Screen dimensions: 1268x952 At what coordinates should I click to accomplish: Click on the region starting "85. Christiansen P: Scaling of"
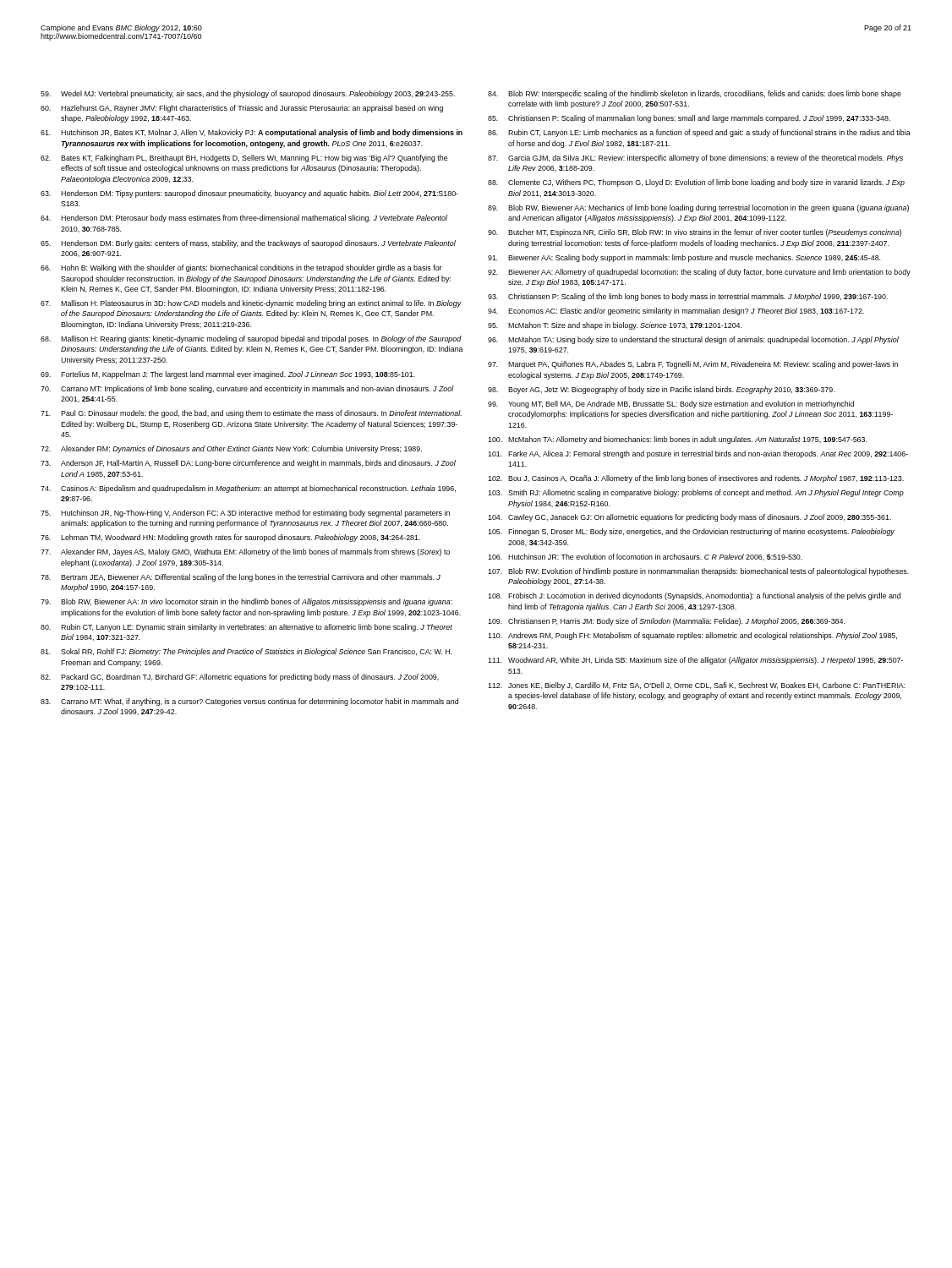[x=700, y=119]
